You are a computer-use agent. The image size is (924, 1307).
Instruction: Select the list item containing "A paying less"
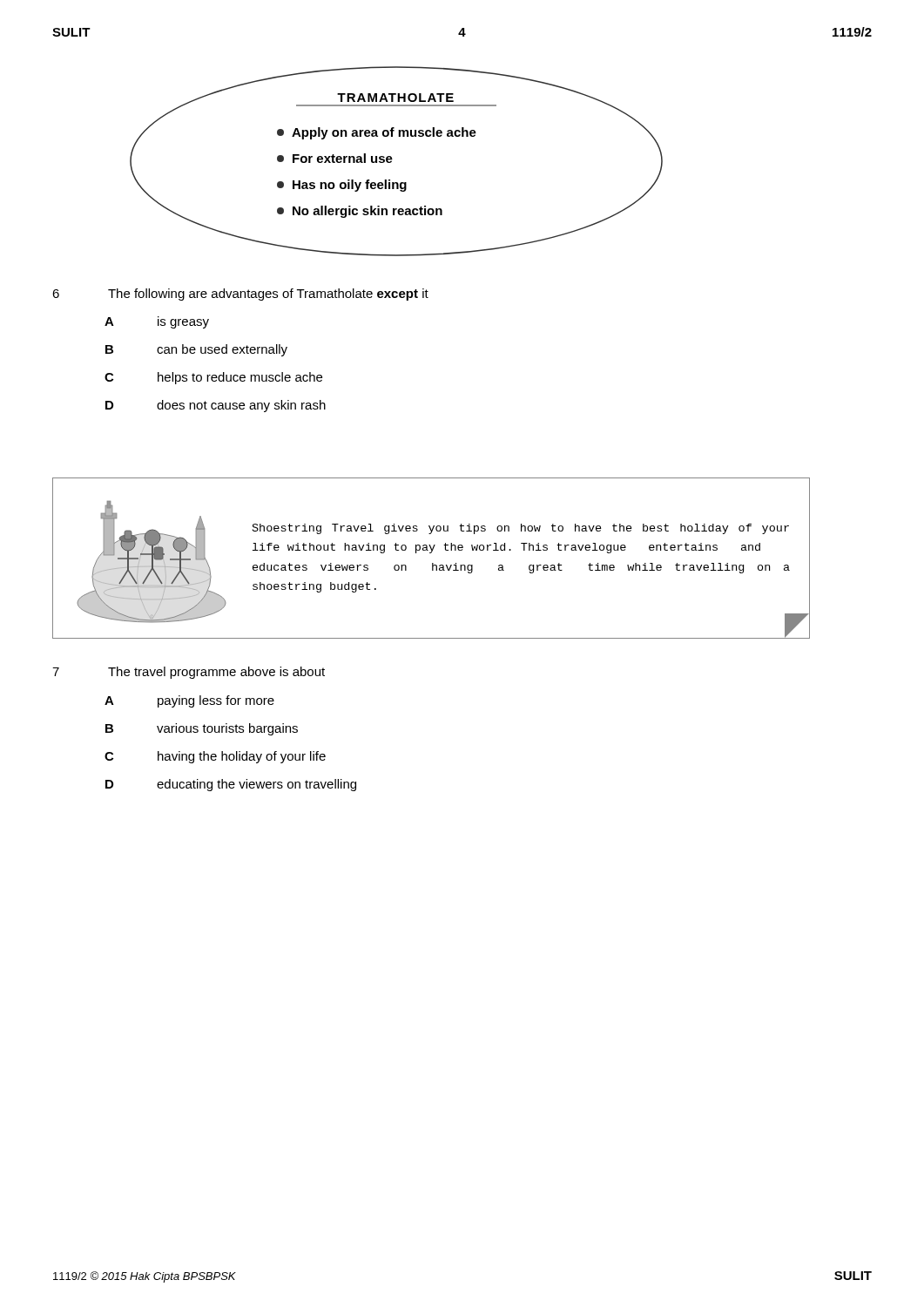[x=189, y=700]
